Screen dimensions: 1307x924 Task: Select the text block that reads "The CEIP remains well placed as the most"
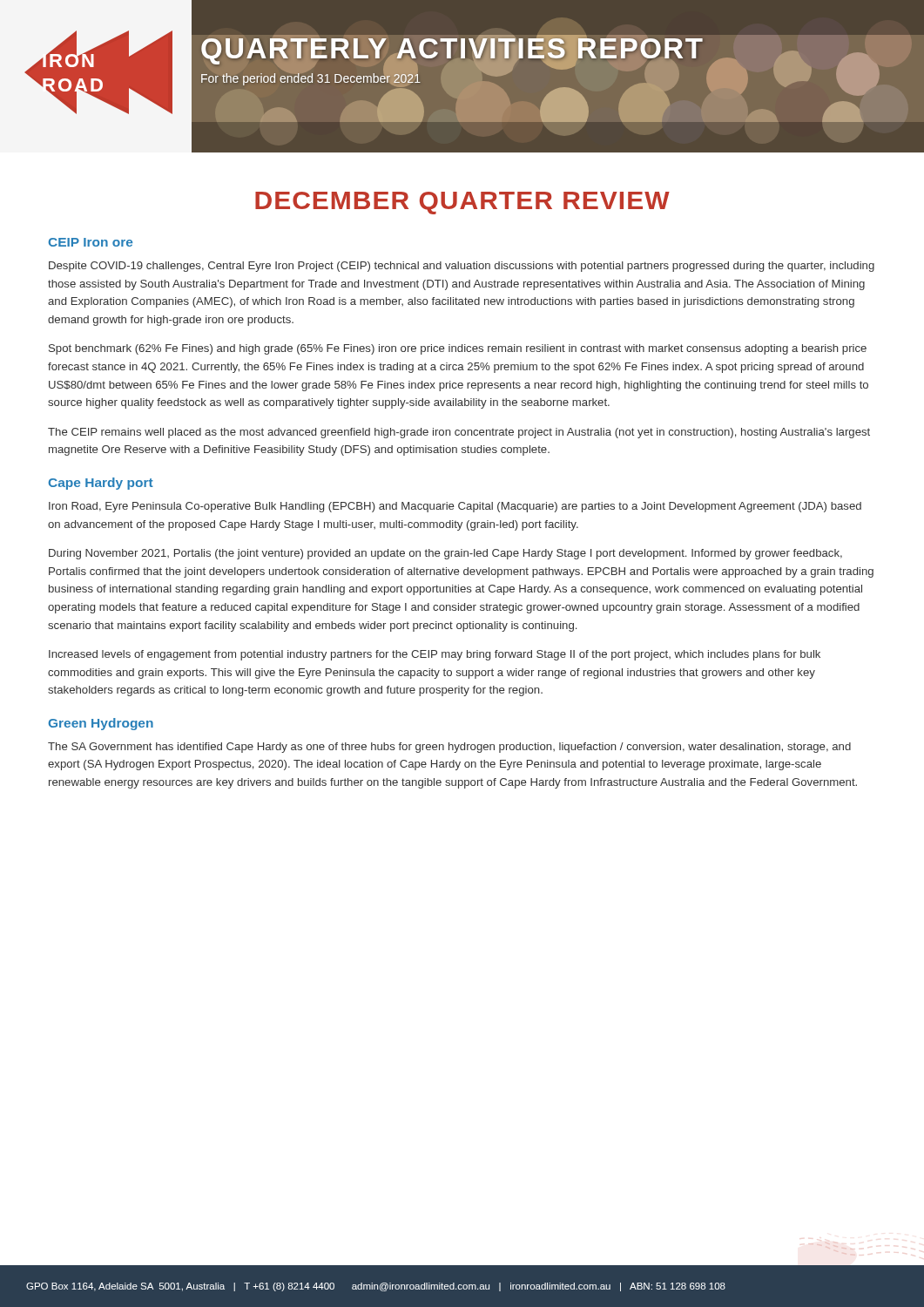pos(459,441)
